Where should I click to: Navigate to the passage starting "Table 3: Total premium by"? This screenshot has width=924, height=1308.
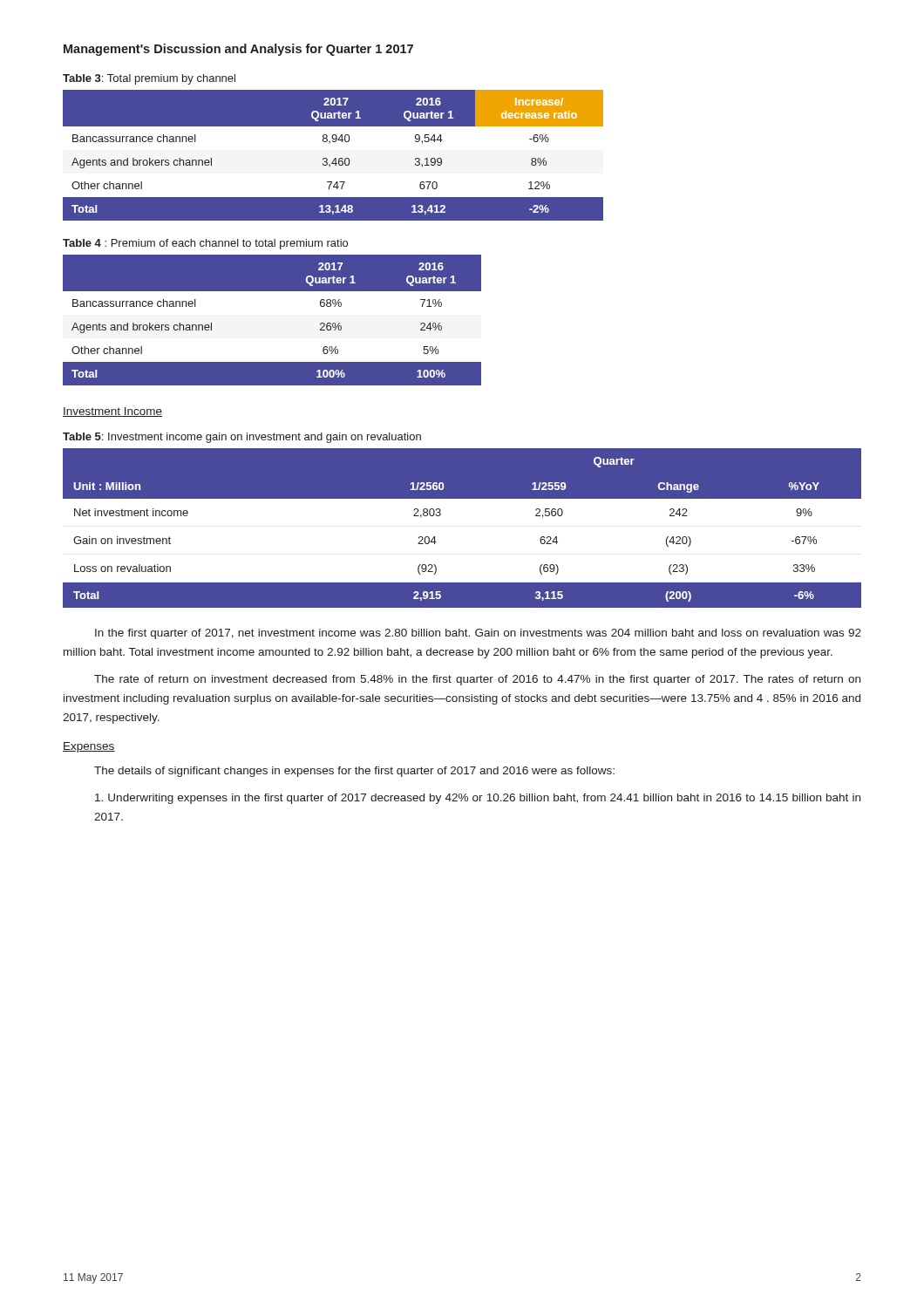(149, 78)
